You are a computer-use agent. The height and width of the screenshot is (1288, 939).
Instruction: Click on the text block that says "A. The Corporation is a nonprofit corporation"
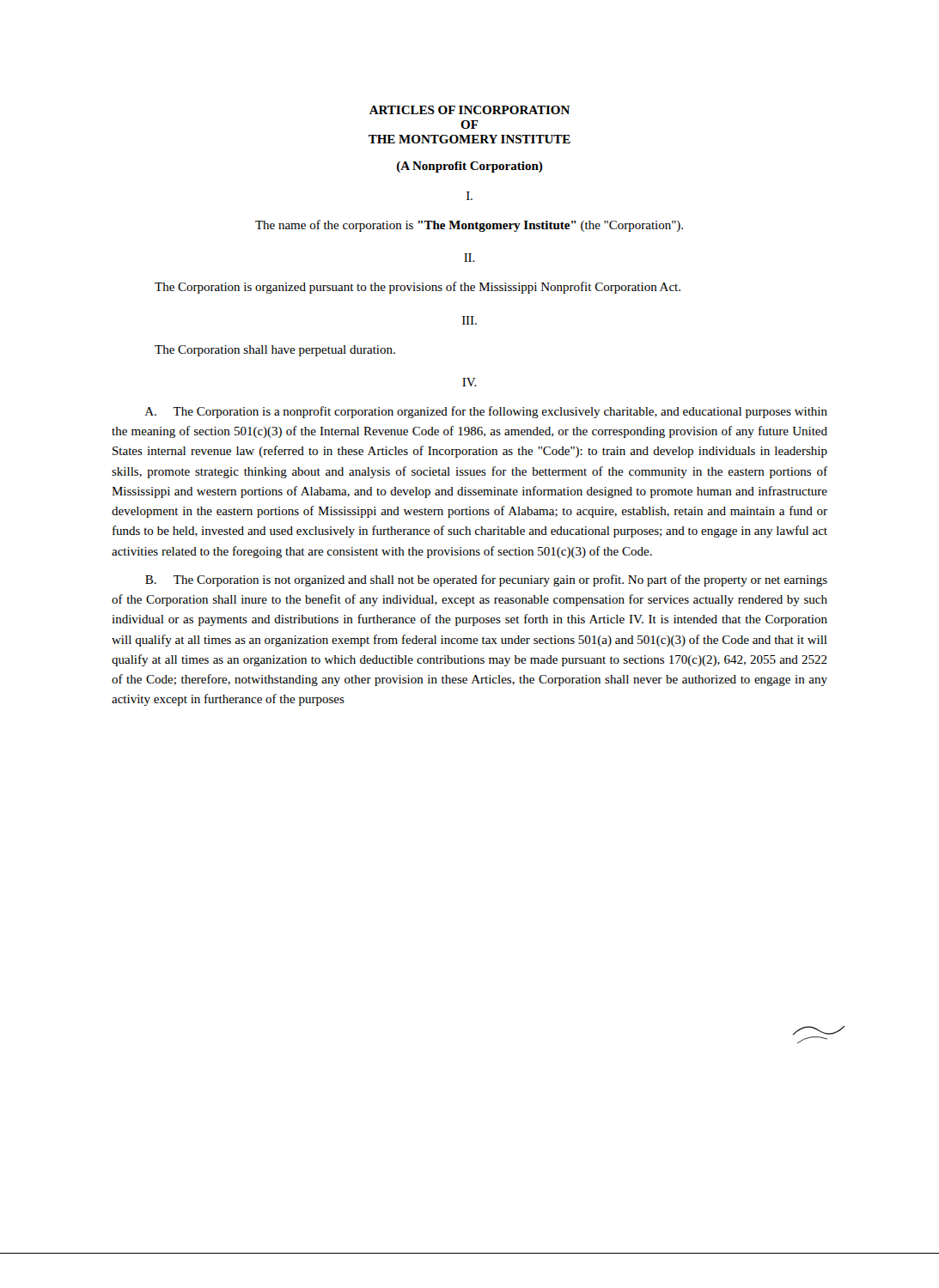(470, 481)
